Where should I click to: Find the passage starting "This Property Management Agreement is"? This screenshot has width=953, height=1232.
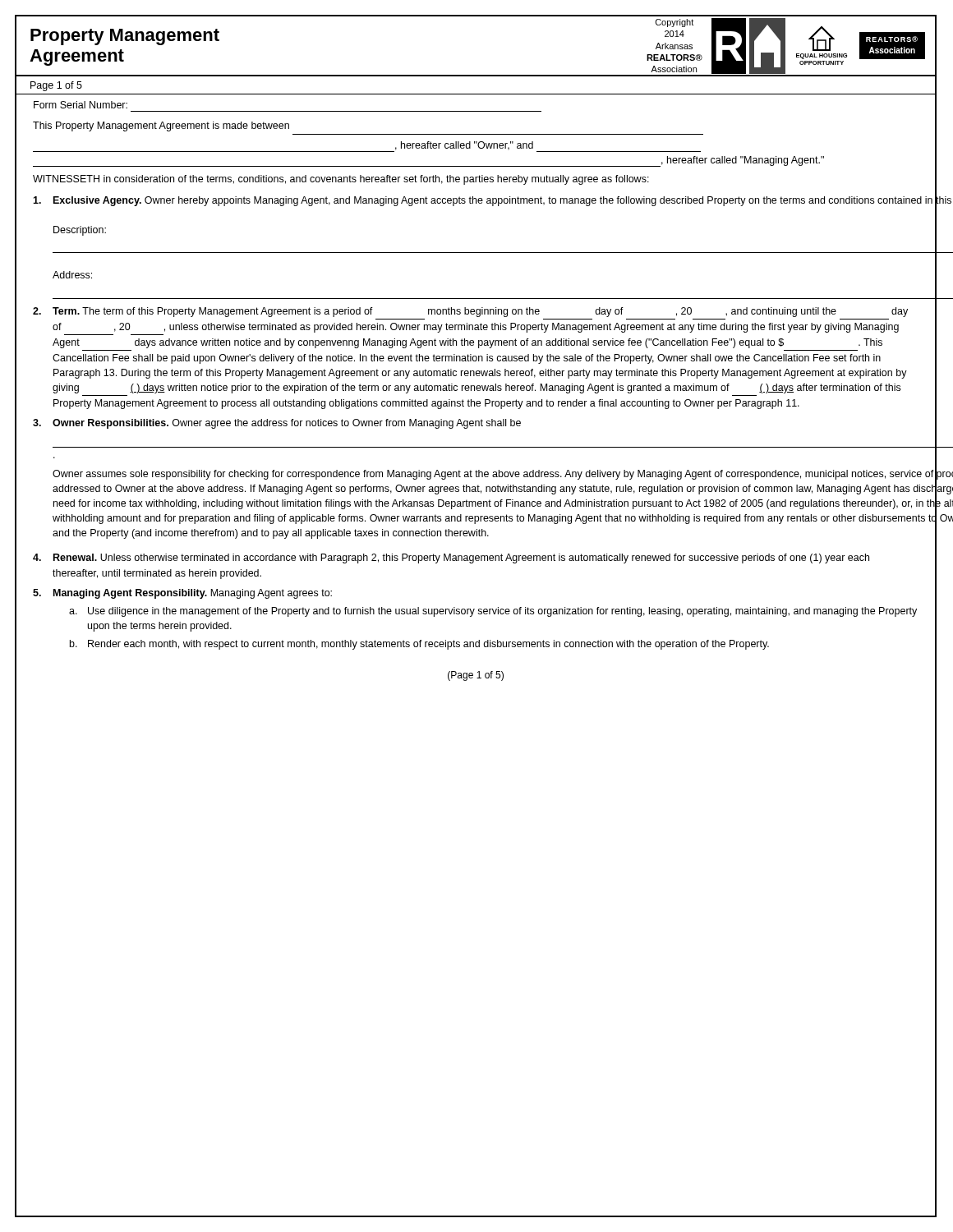[x=368, y=127]
